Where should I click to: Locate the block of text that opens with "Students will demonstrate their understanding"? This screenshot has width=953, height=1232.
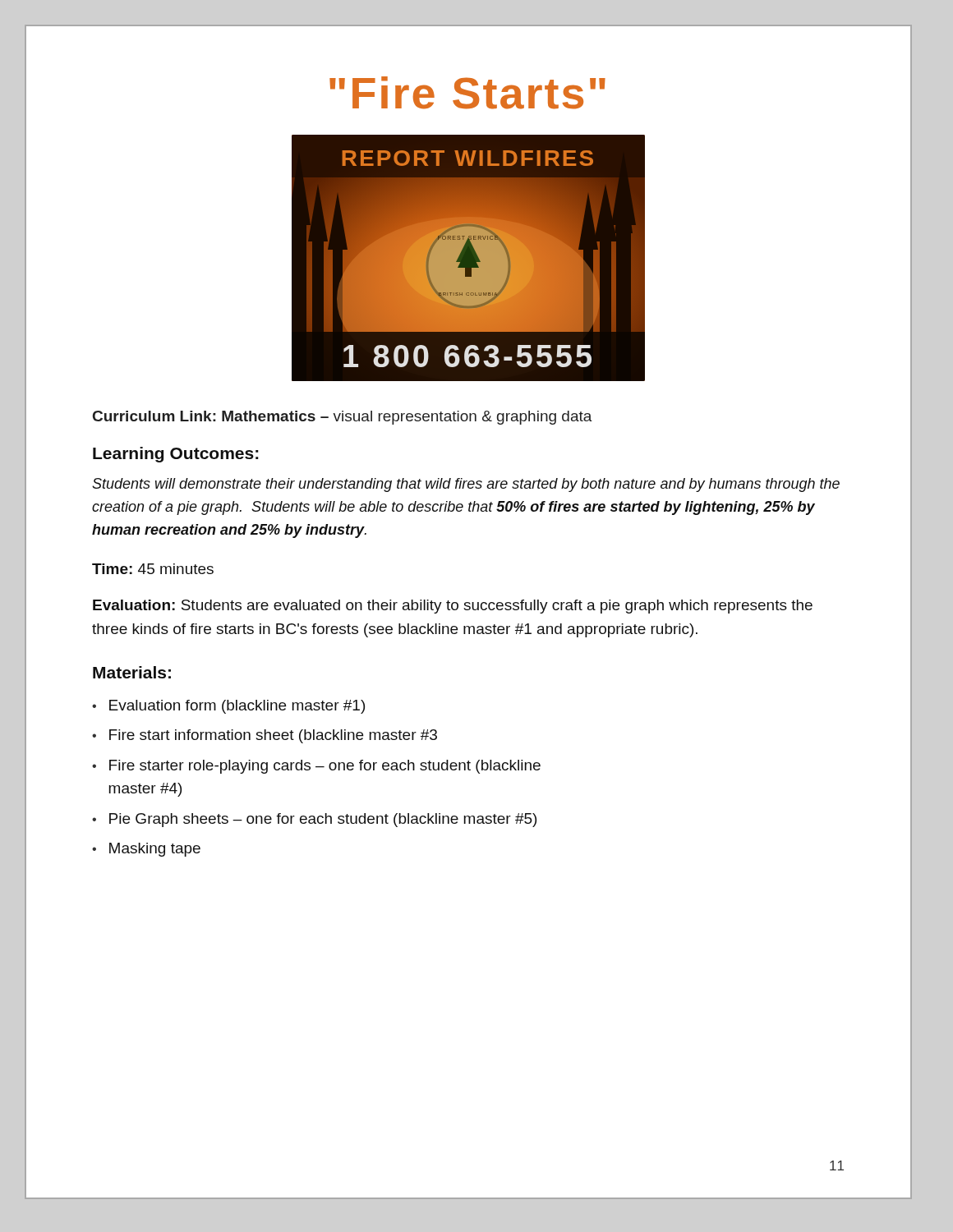[466, 507]
